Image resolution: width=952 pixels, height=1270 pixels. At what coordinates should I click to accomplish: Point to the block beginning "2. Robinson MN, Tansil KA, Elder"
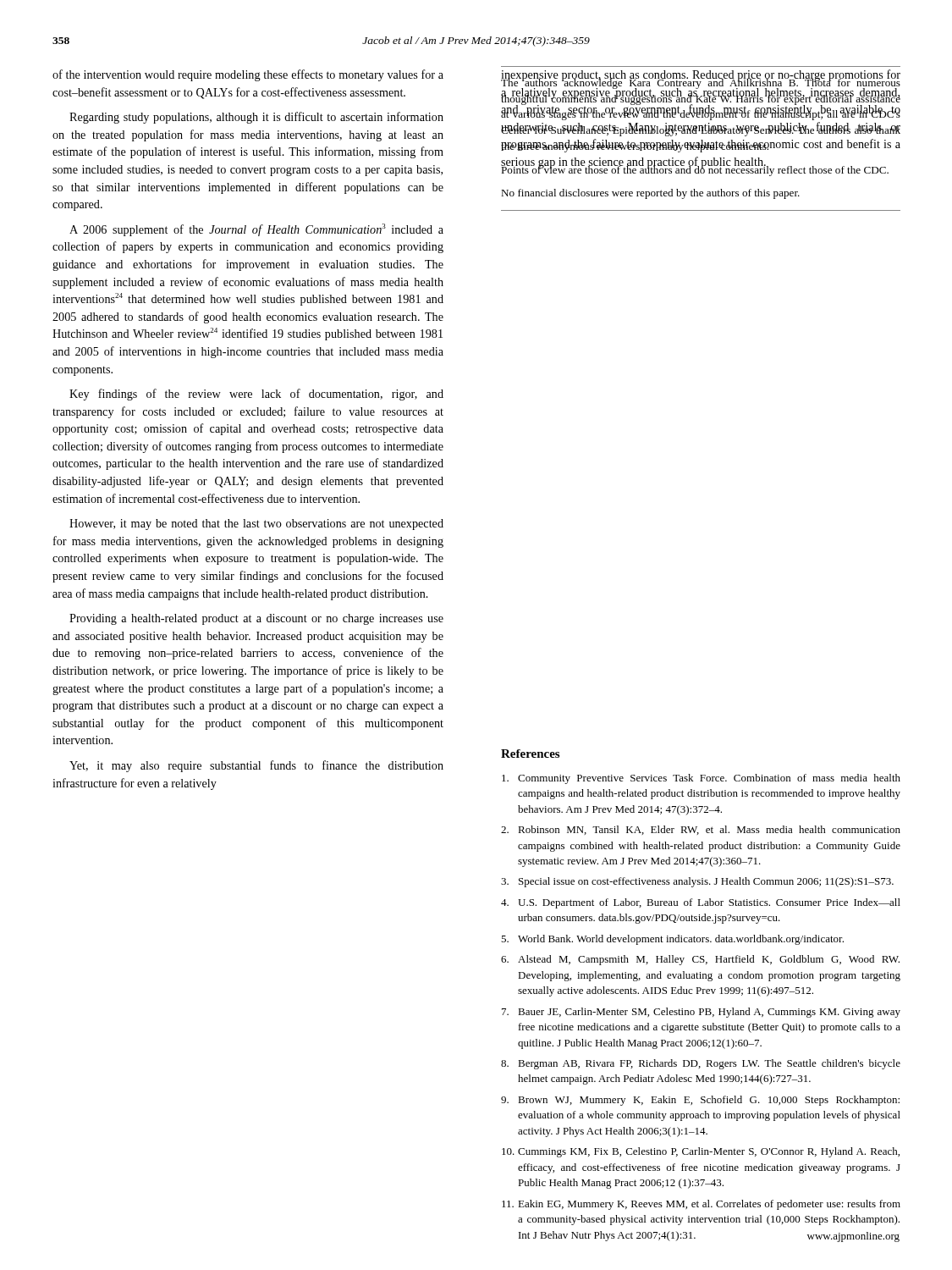701,846
